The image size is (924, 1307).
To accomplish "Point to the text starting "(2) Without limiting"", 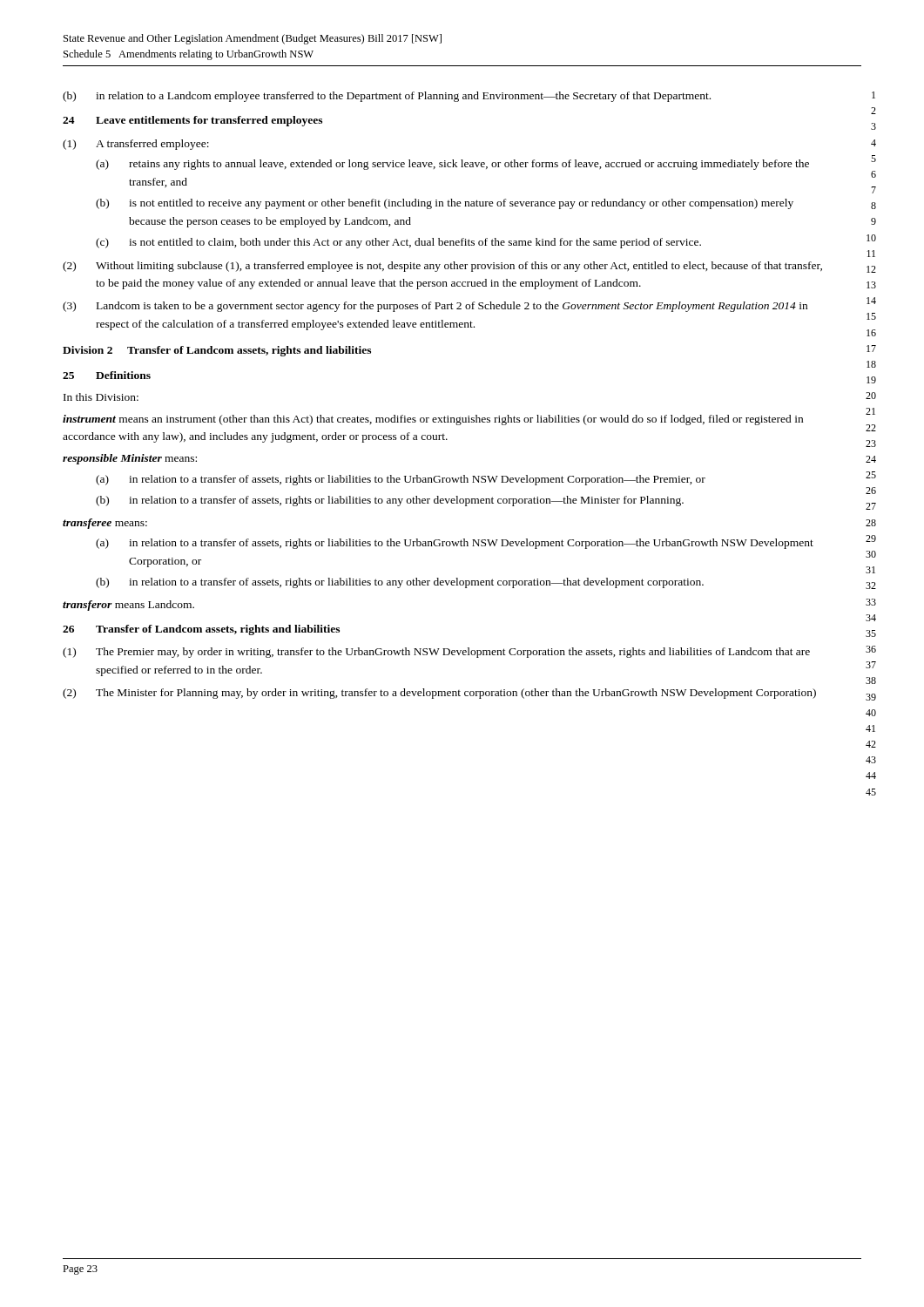I will click(448, 274).
